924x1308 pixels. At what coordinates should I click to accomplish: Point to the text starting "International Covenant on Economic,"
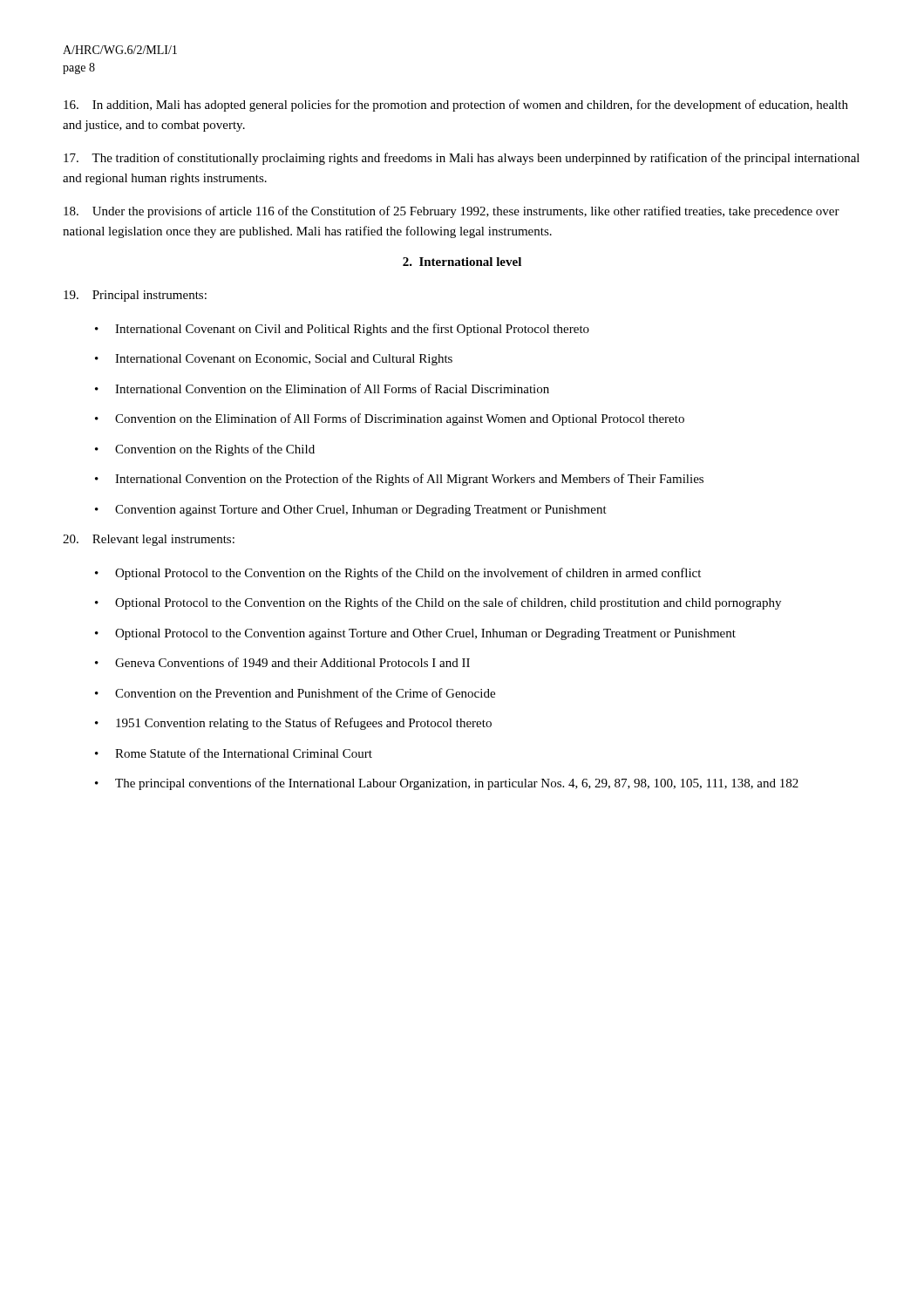click(x=284, y=359)
